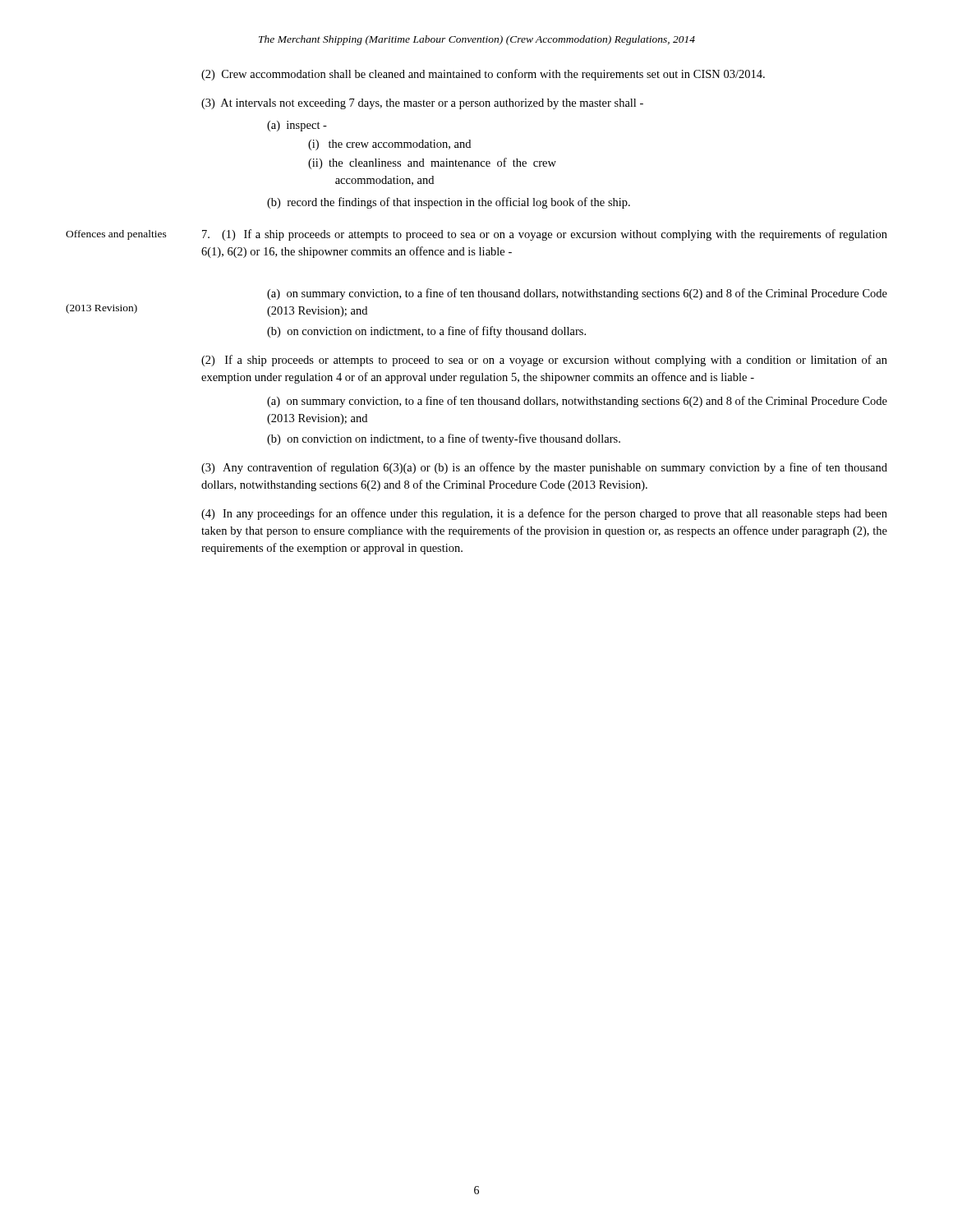Point to the block beginning "(3) Any contravention of regulation"
Viewport: 953px width, 1232px height.
point(544,476)
